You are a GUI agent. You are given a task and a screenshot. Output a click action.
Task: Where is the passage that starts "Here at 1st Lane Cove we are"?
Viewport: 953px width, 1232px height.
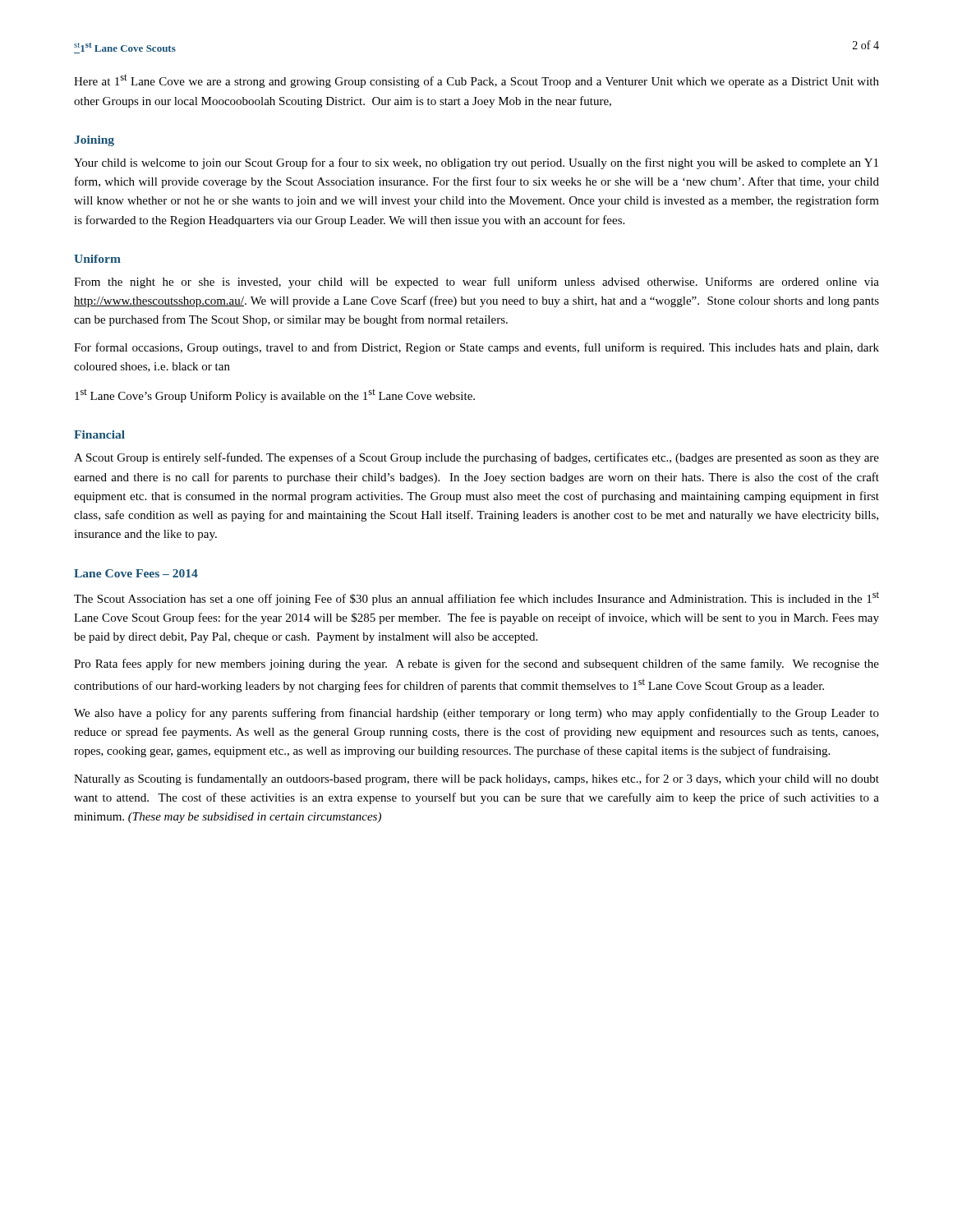(x=476, y=90)
